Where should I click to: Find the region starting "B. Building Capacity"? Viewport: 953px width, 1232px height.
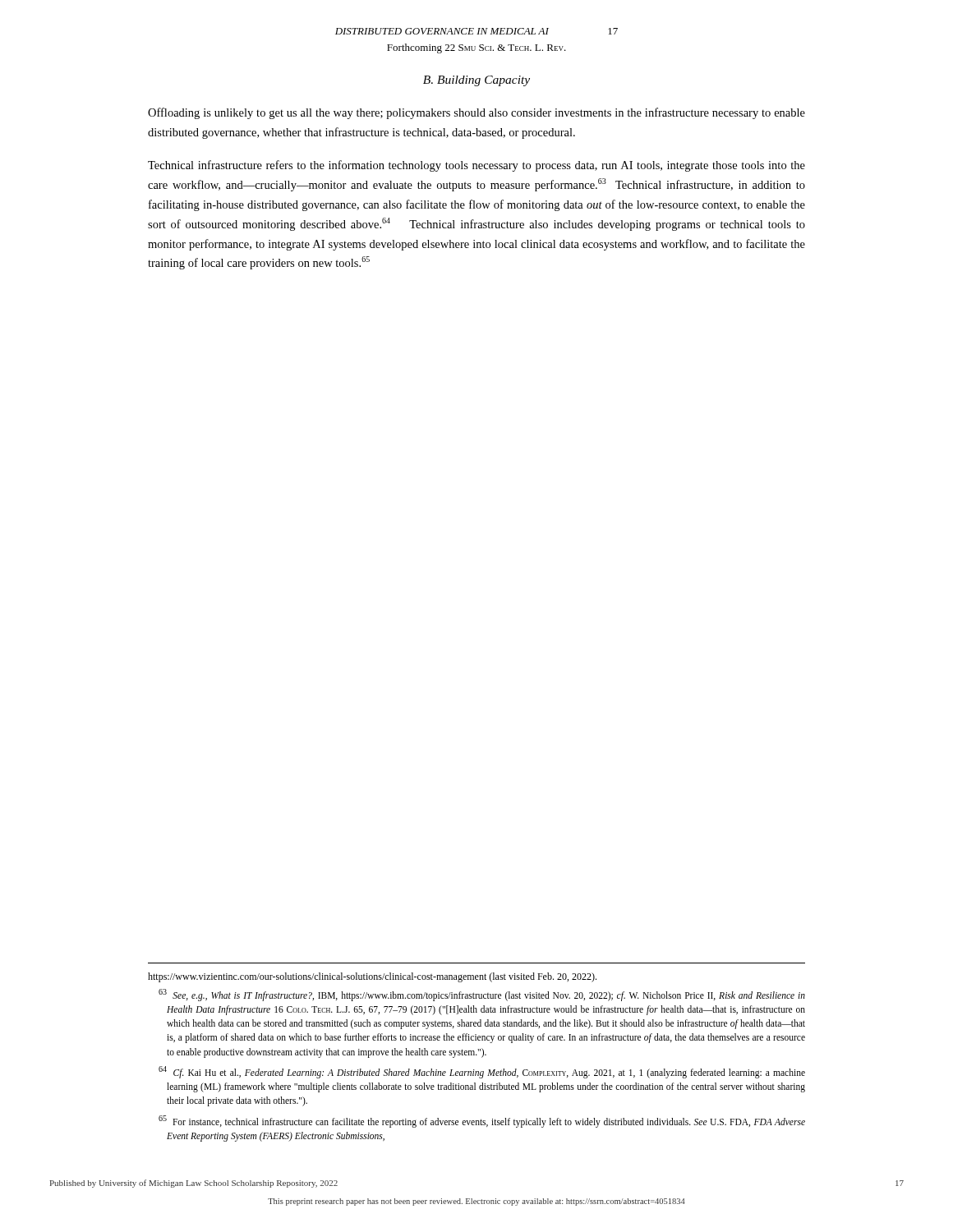click(476, 79)
